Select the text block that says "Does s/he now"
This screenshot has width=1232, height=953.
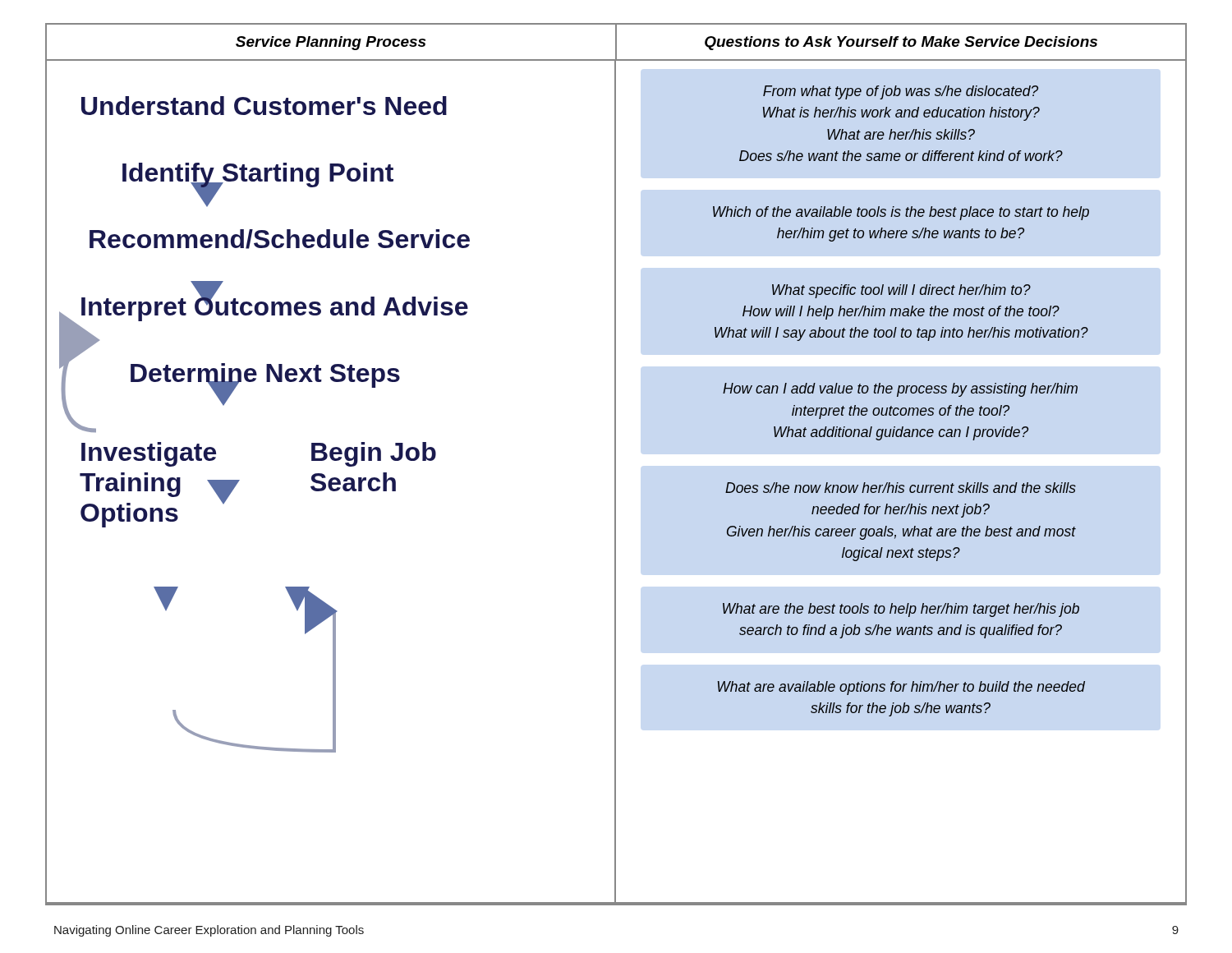tap(901, 520)
